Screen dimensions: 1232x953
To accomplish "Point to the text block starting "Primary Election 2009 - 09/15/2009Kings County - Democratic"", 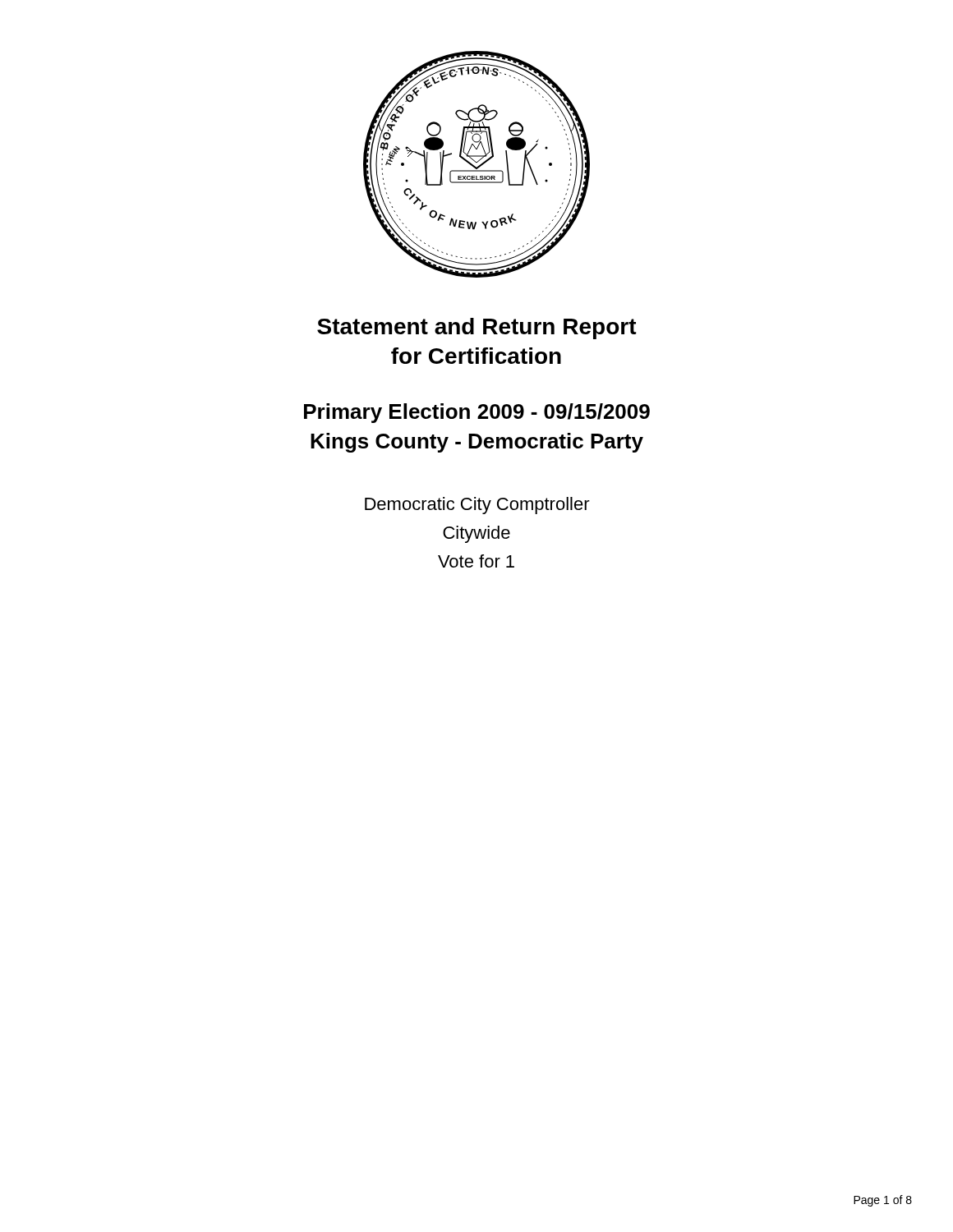I will pyautogui.click(x=476, y=426).
